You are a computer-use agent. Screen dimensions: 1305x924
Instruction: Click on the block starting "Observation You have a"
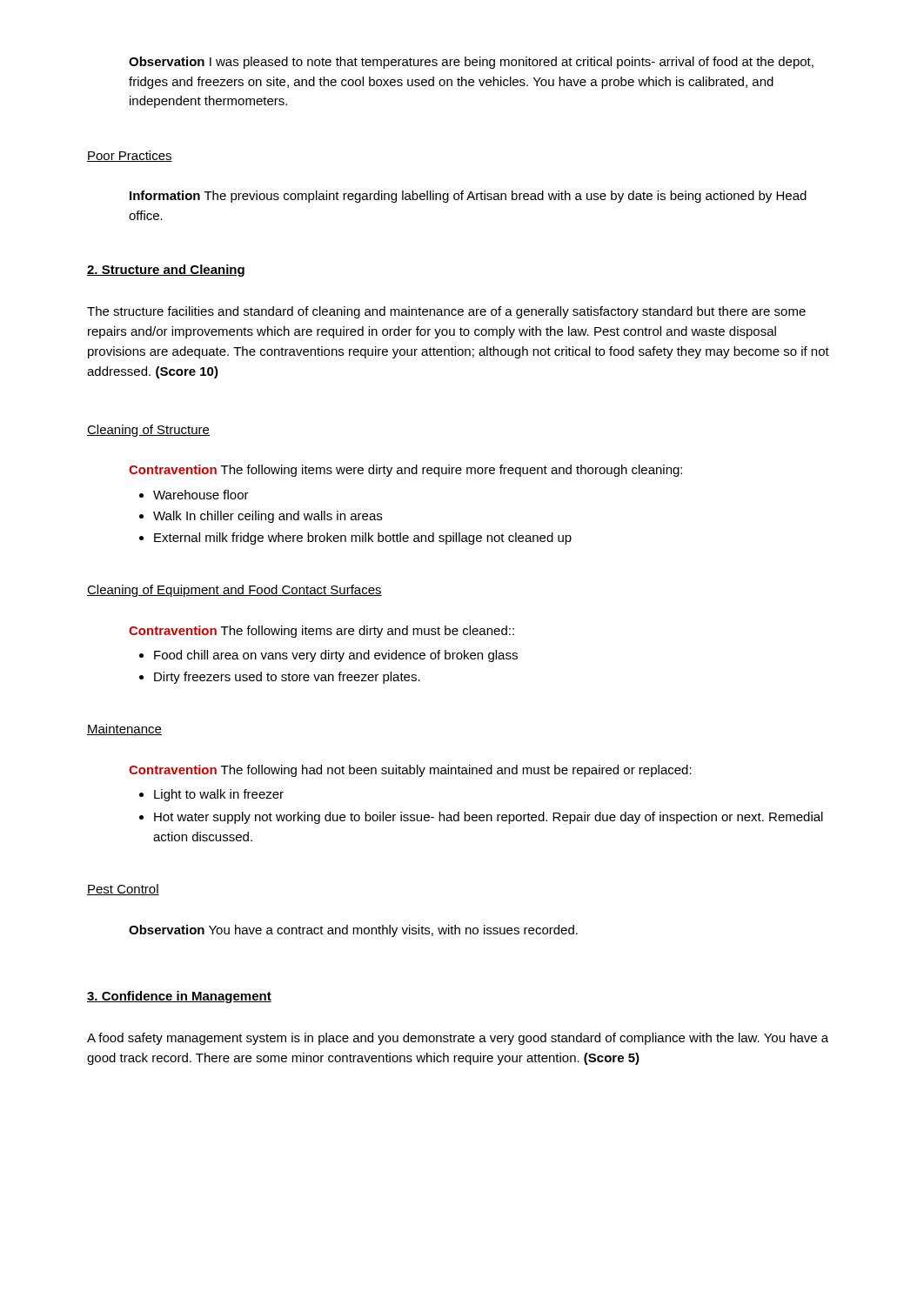[354, 929]
